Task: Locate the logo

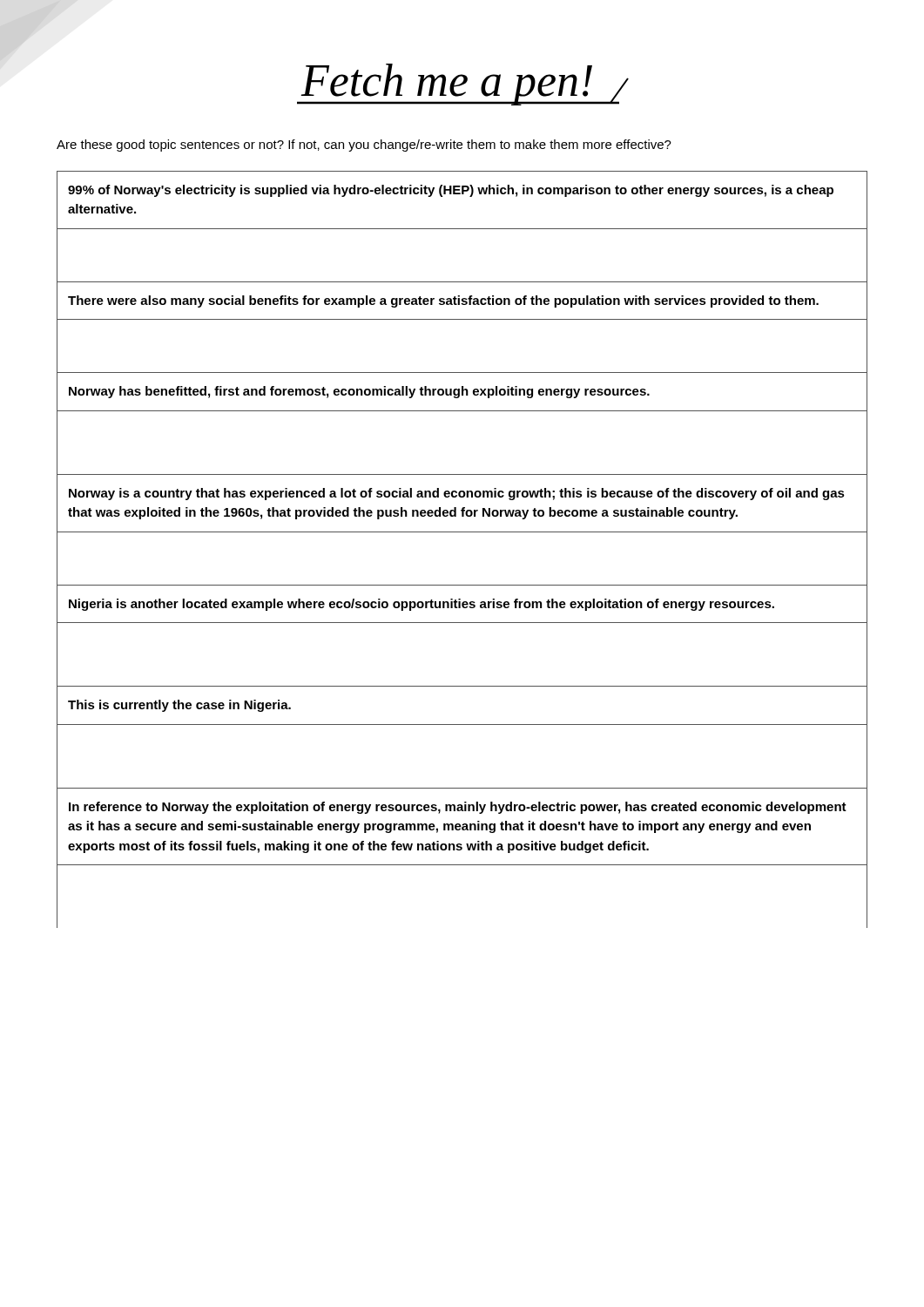Action: (462, 68)
